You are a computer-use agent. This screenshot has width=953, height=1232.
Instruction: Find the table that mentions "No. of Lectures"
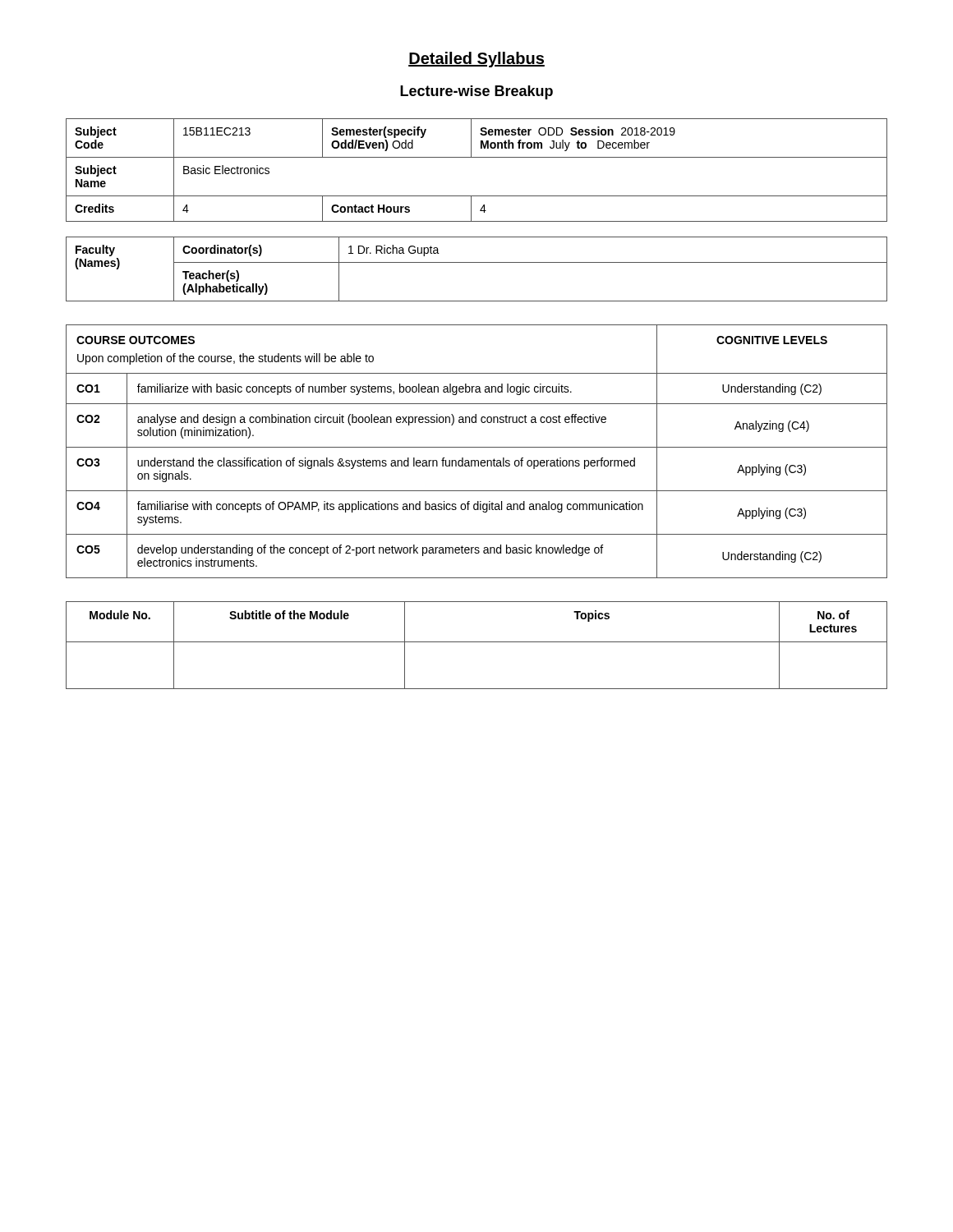click(476, 645)
